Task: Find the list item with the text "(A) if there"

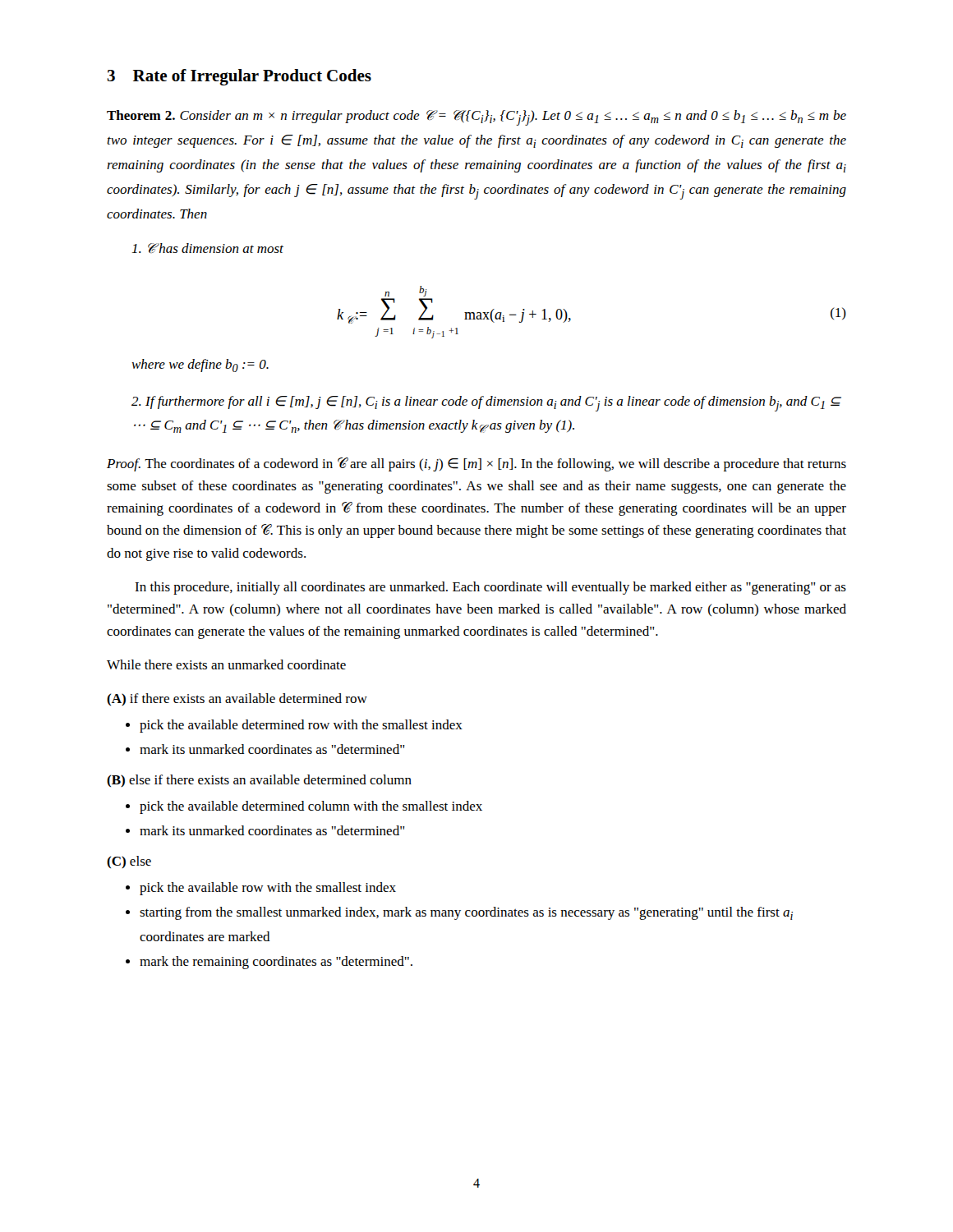Action: pos(237,698)
